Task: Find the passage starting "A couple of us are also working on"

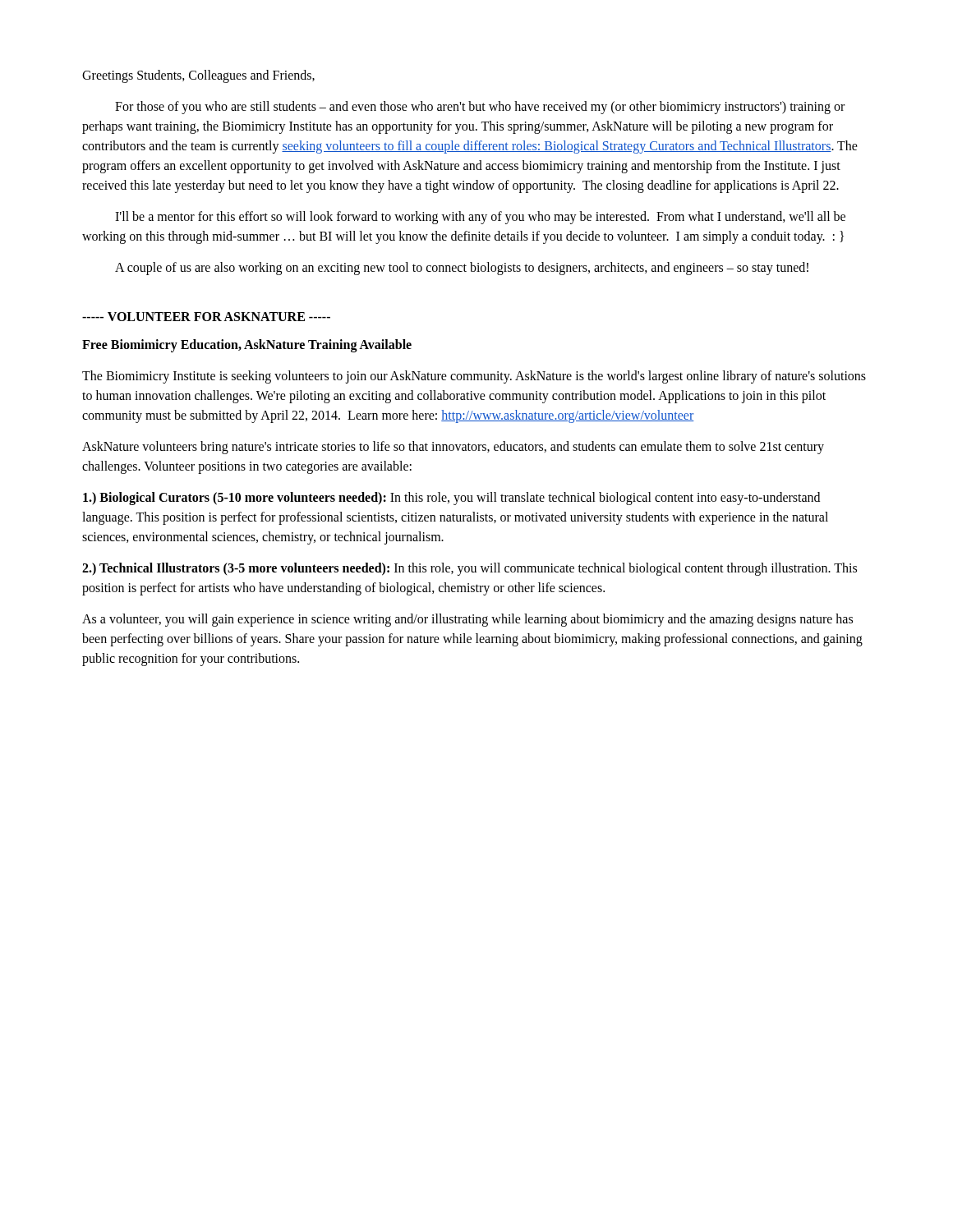Action: 462,267
